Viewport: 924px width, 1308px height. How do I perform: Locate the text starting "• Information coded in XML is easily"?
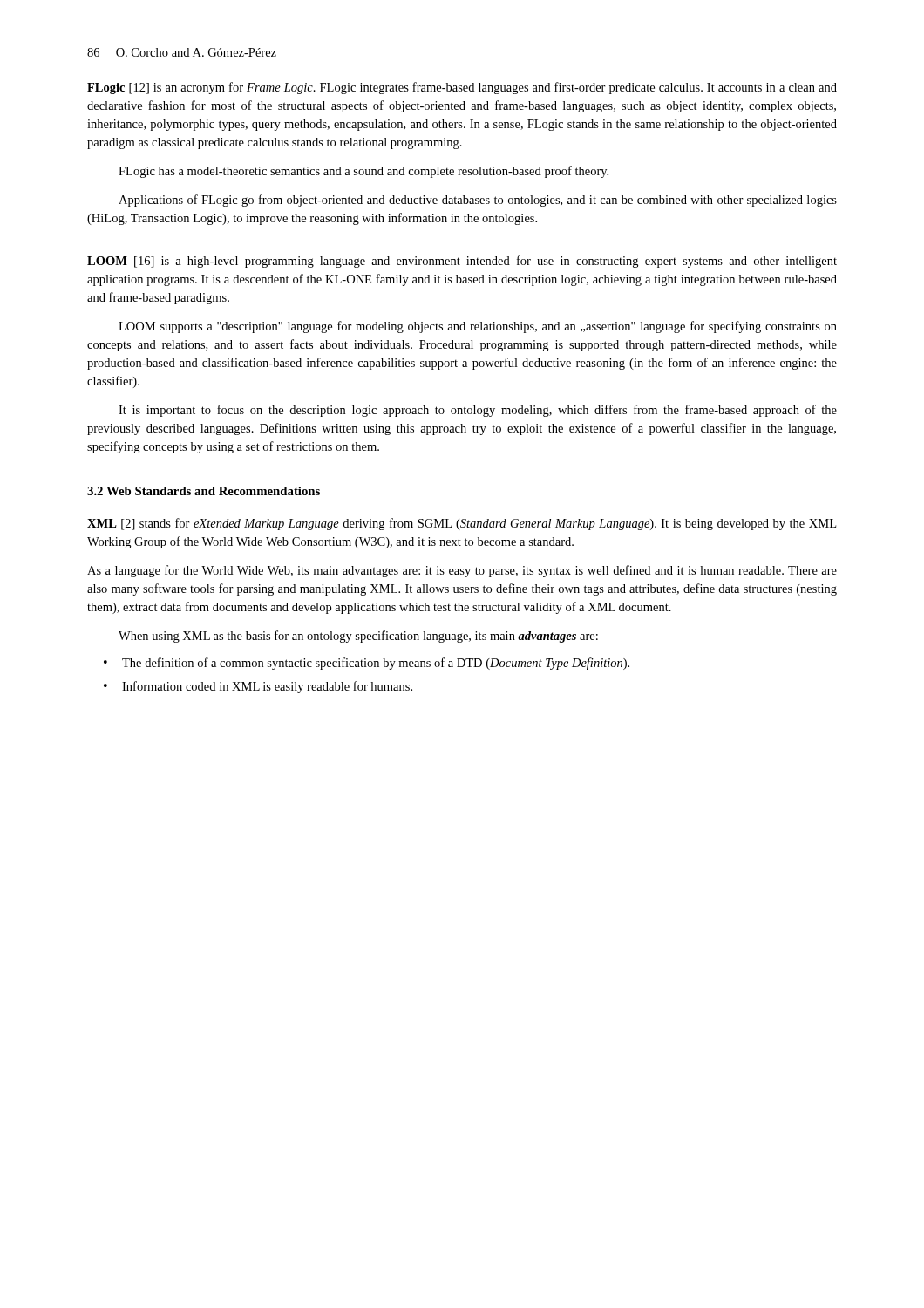pos(258,687)
